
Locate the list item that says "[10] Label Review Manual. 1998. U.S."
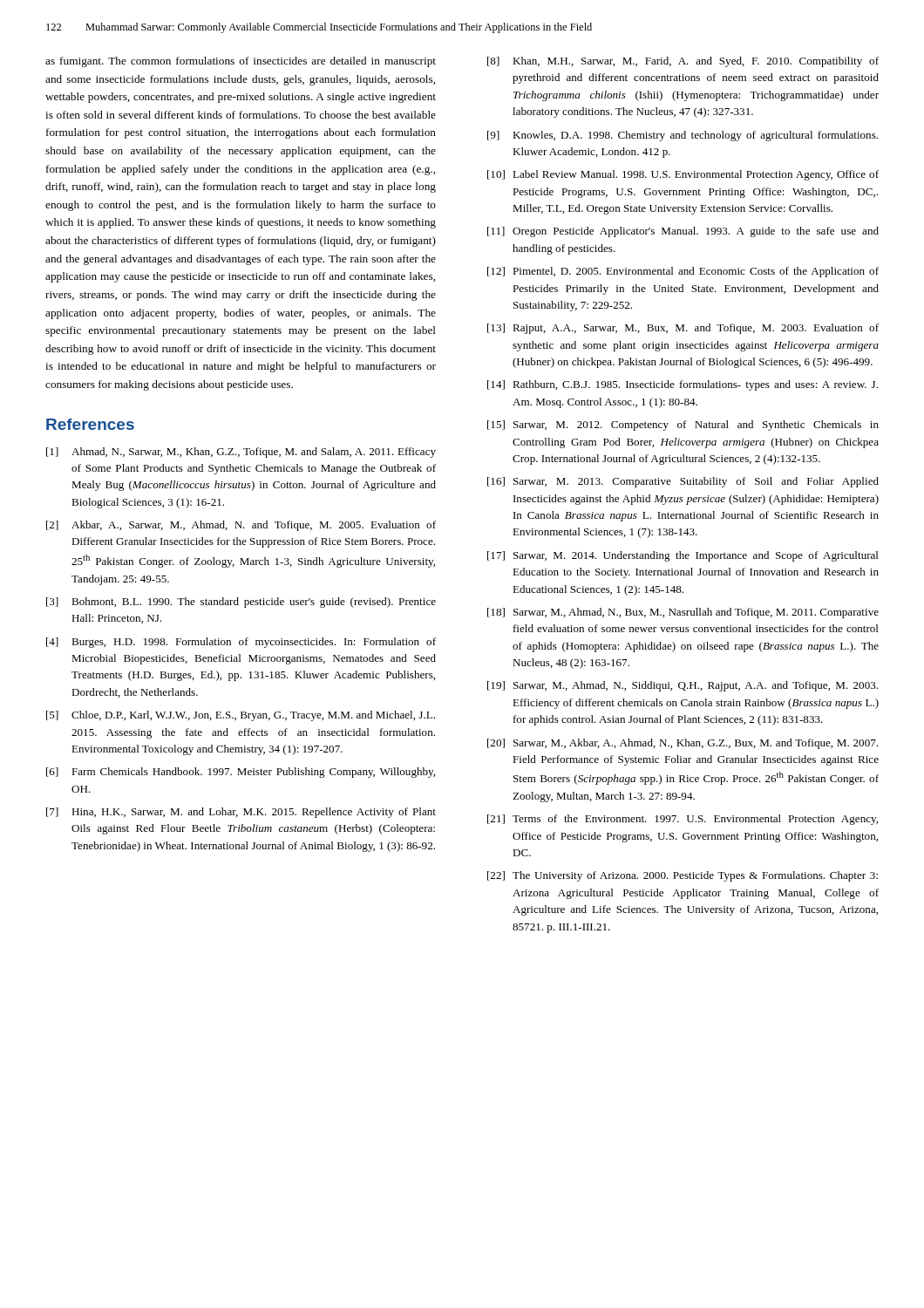point(683,191)
